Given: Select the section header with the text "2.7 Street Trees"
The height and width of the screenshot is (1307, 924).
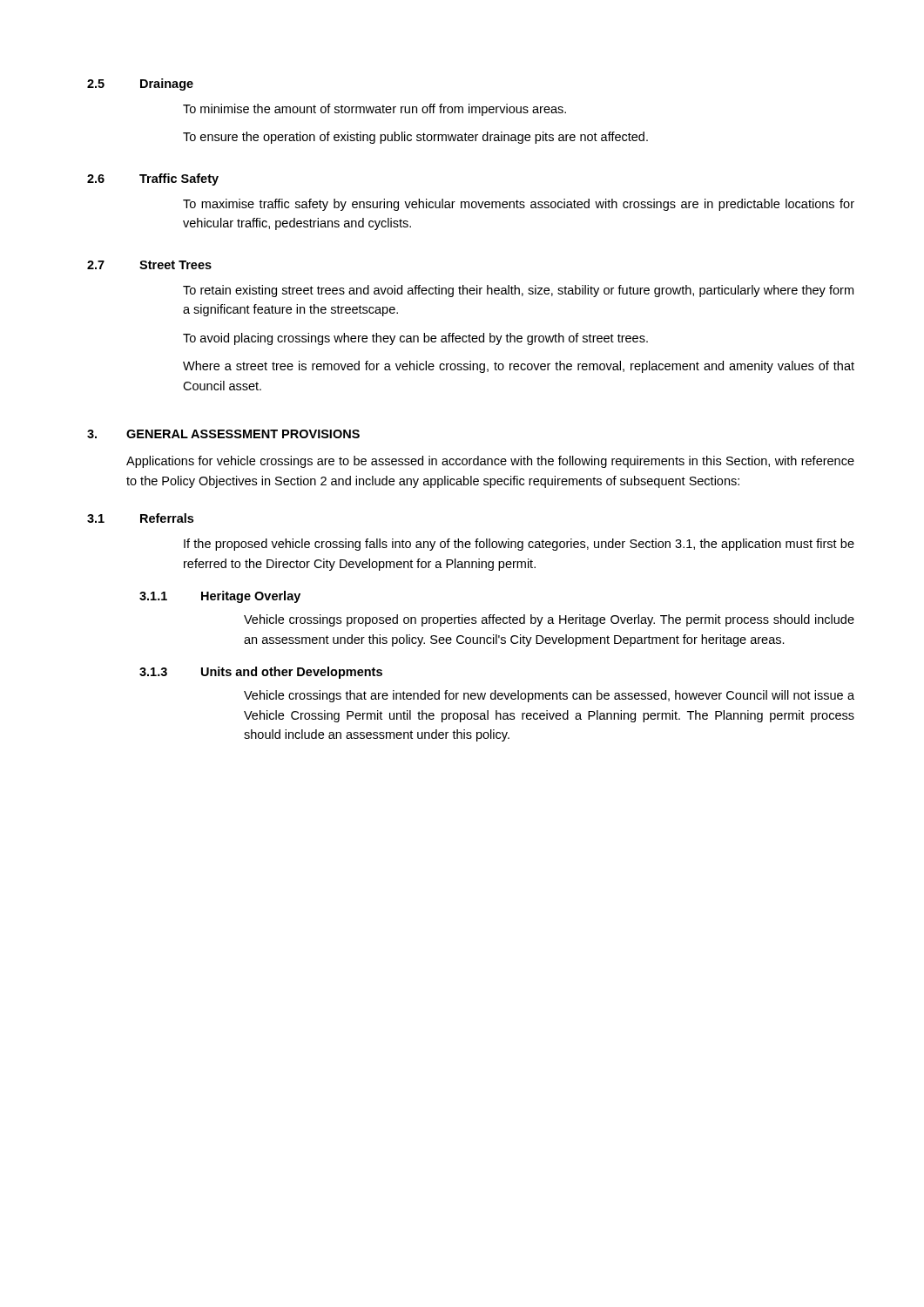Looking at the screenshot, I should (149, 265).
